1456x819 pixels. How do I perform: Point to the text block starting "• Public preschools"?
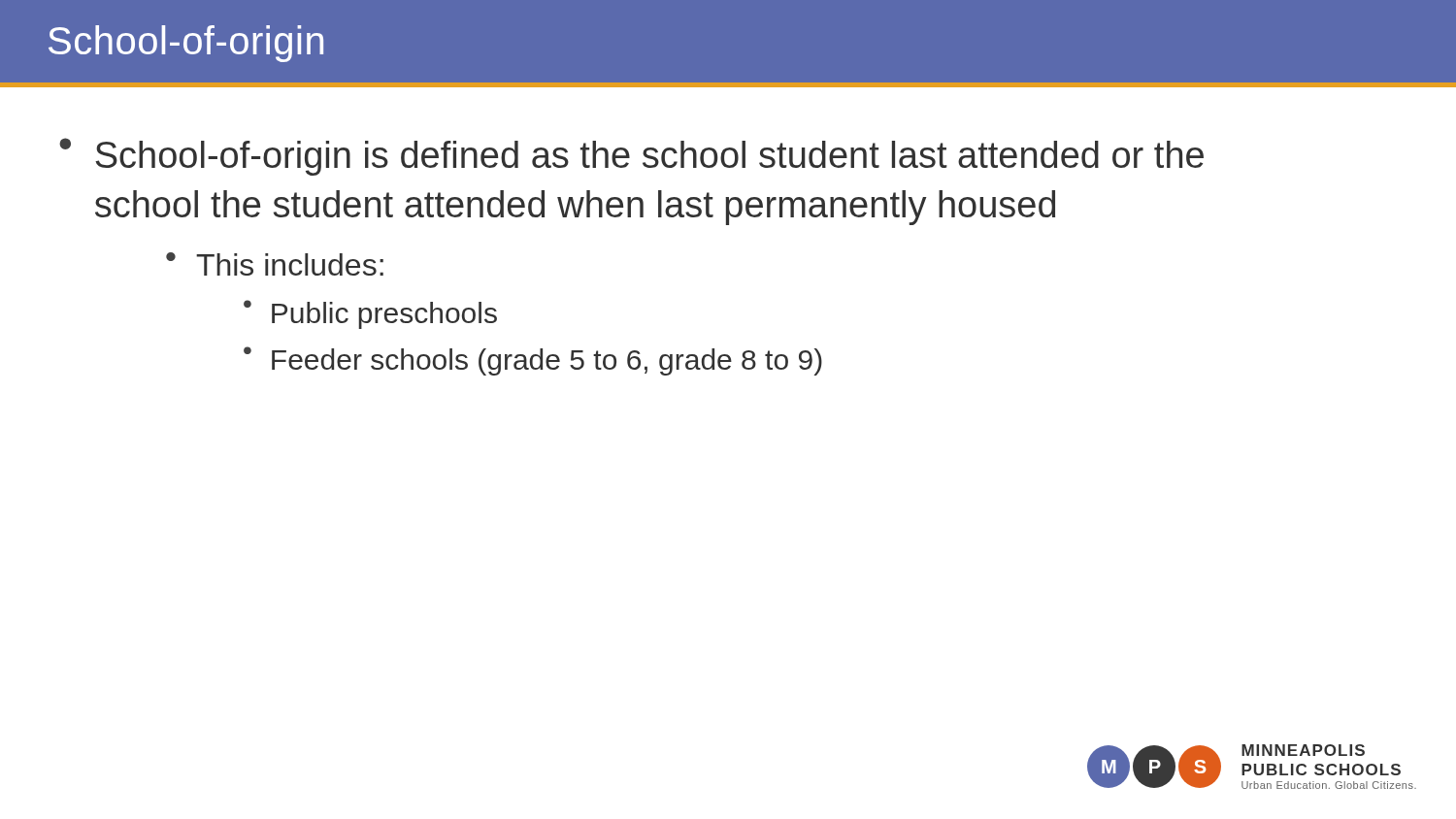click(370, 313)
